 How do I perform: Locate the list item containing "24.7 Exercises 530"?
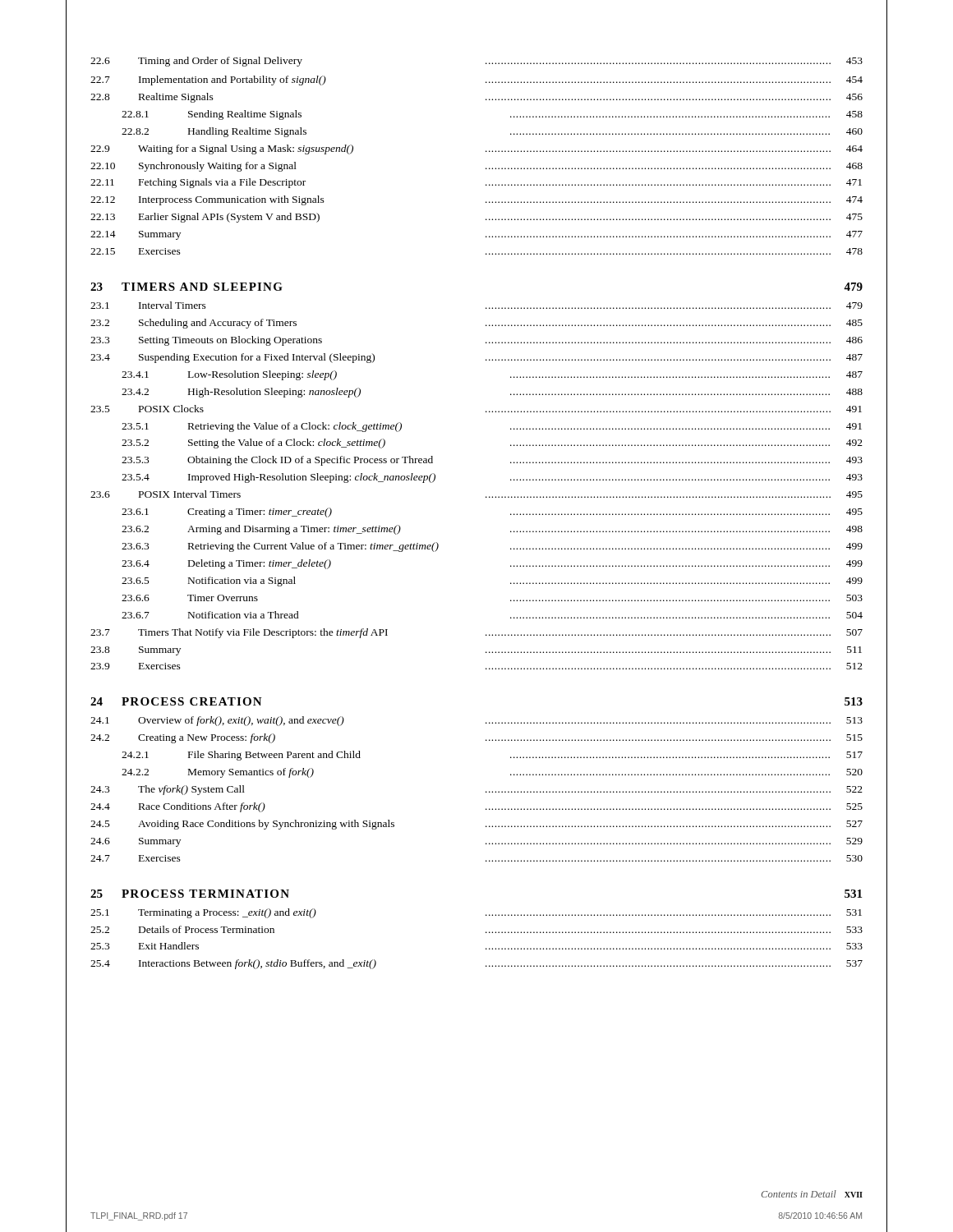[x=476, y=858]
